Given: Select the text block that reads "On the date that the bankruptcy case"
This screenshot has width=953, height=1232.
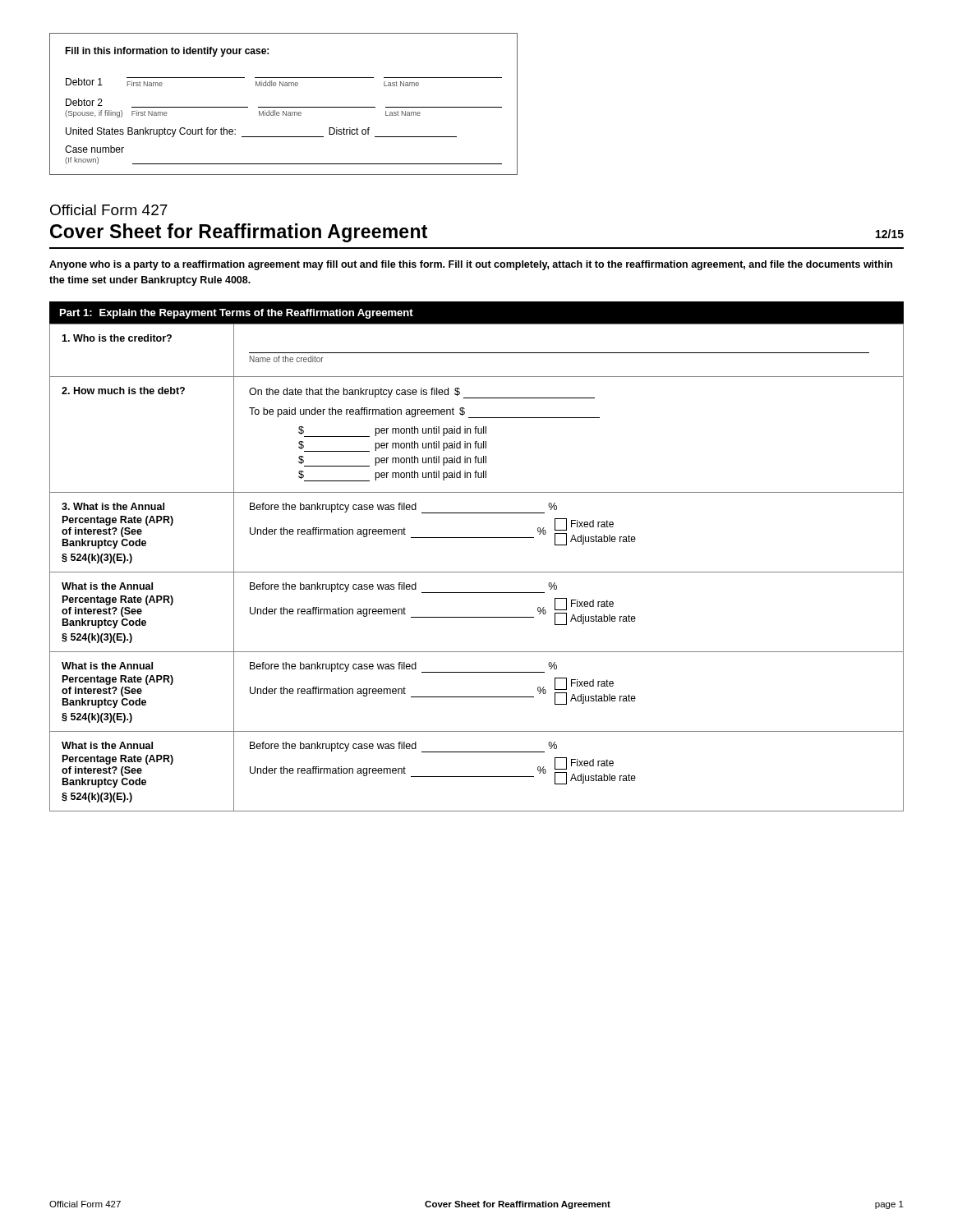Looking at the screenshot, I should point(422,393).
